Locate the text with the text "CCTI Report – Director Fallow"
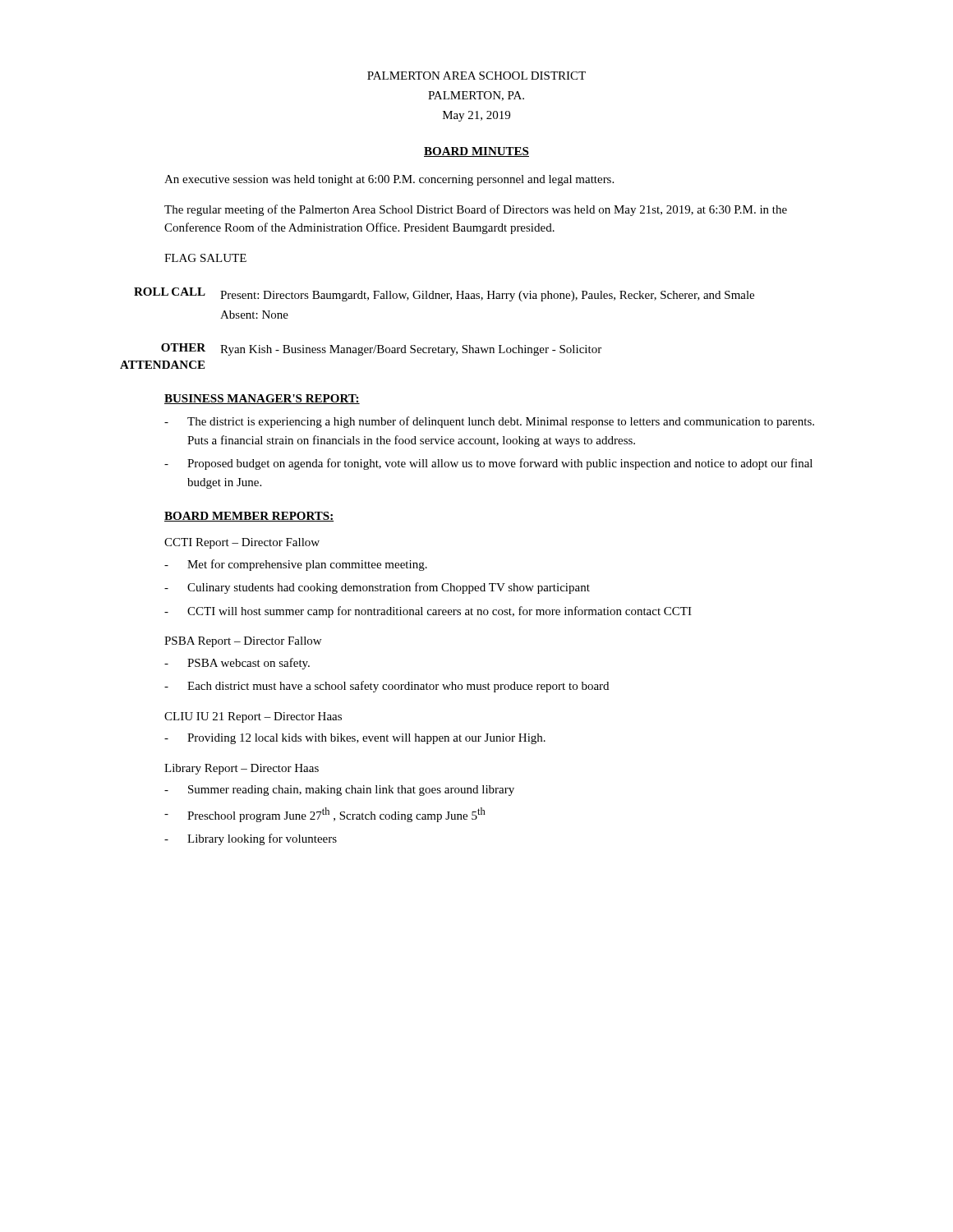This screenshot has width=953, height=1232. (242, 542)
